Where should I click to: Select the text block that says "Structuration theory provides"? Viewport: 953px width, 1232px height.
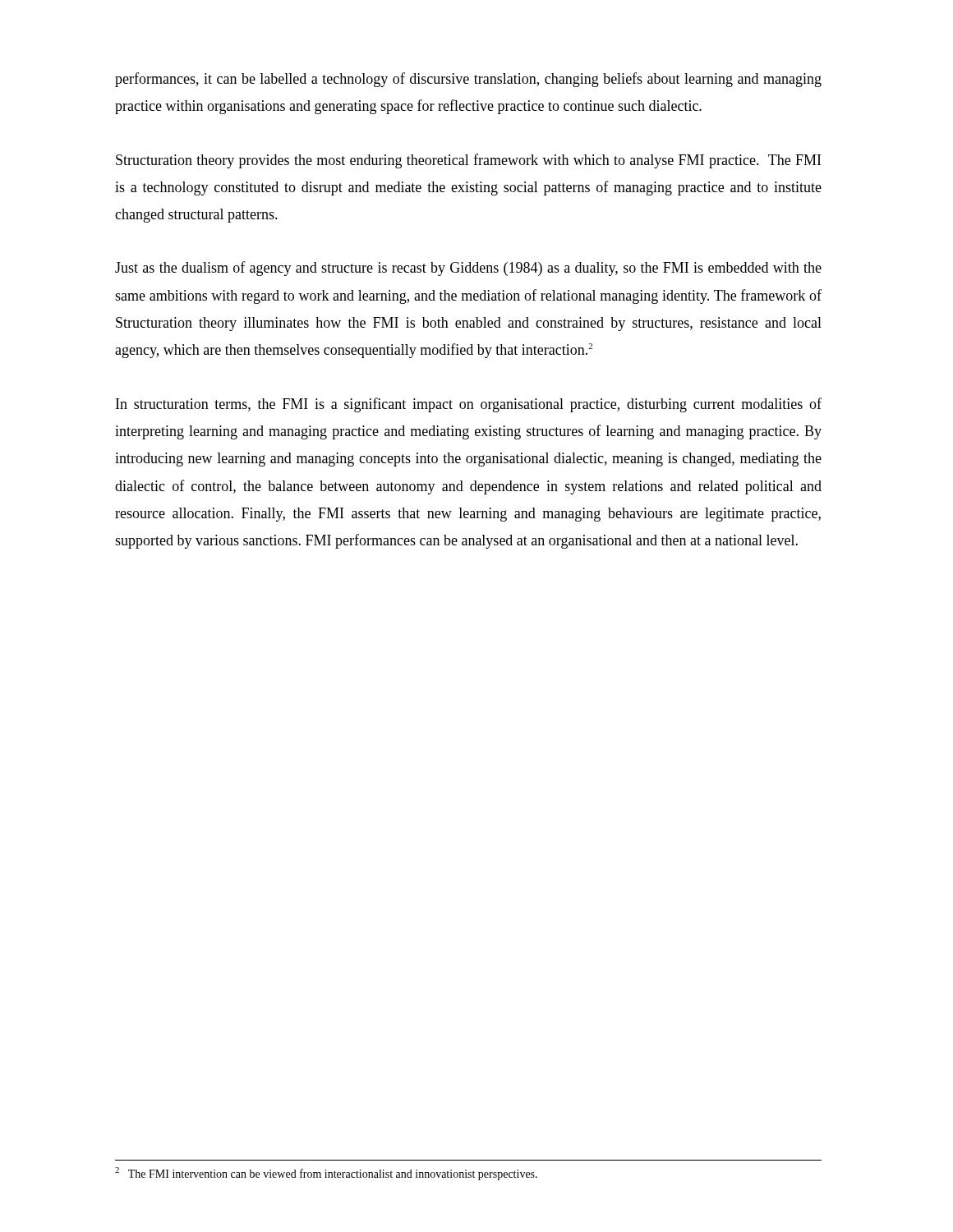(x=468, y=187)
